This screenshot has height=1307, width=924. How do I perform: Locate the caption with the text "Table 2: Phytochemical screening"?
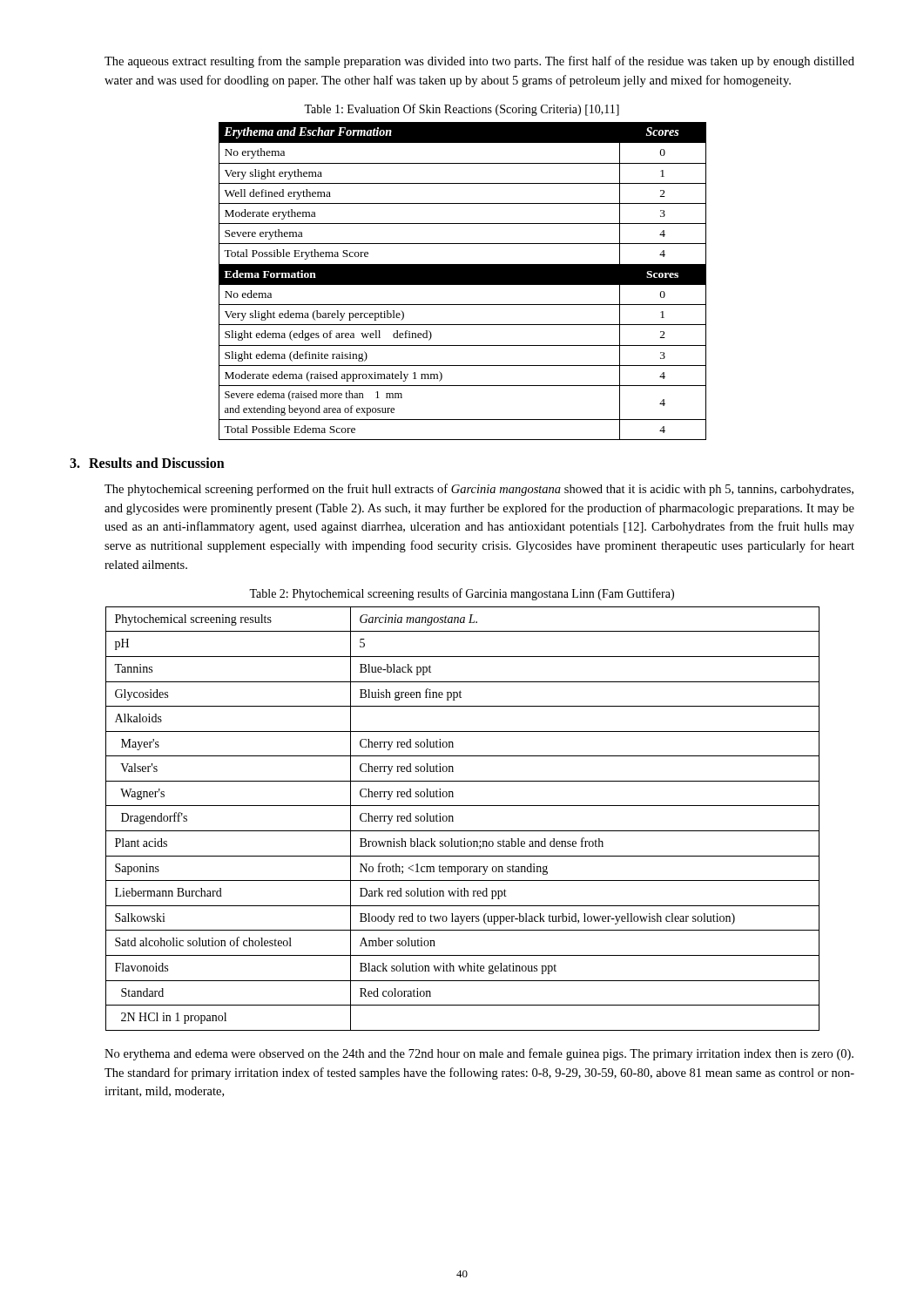coord(462,594)
